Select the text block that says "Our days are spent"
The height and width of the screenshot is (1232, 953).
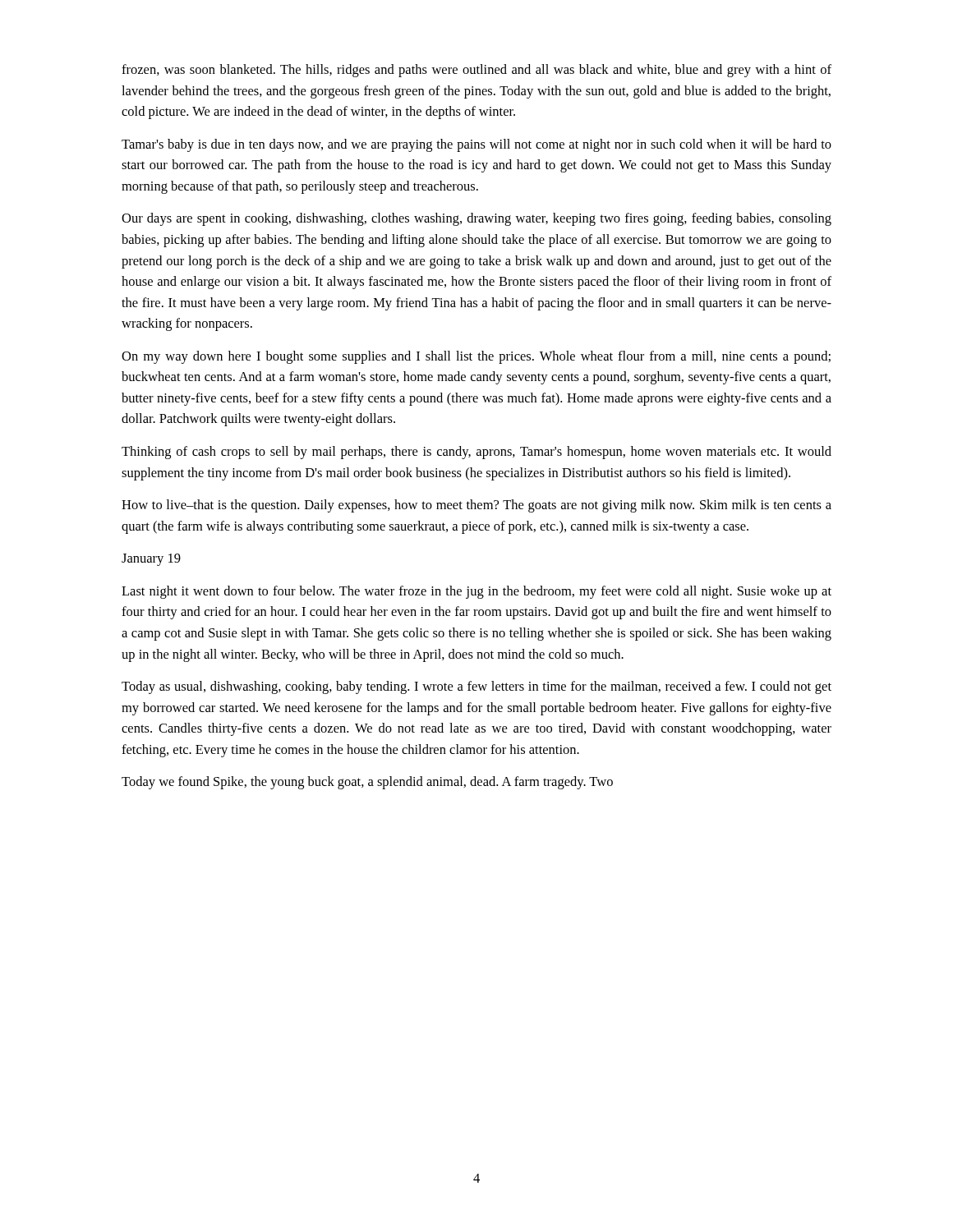[476, 271]
